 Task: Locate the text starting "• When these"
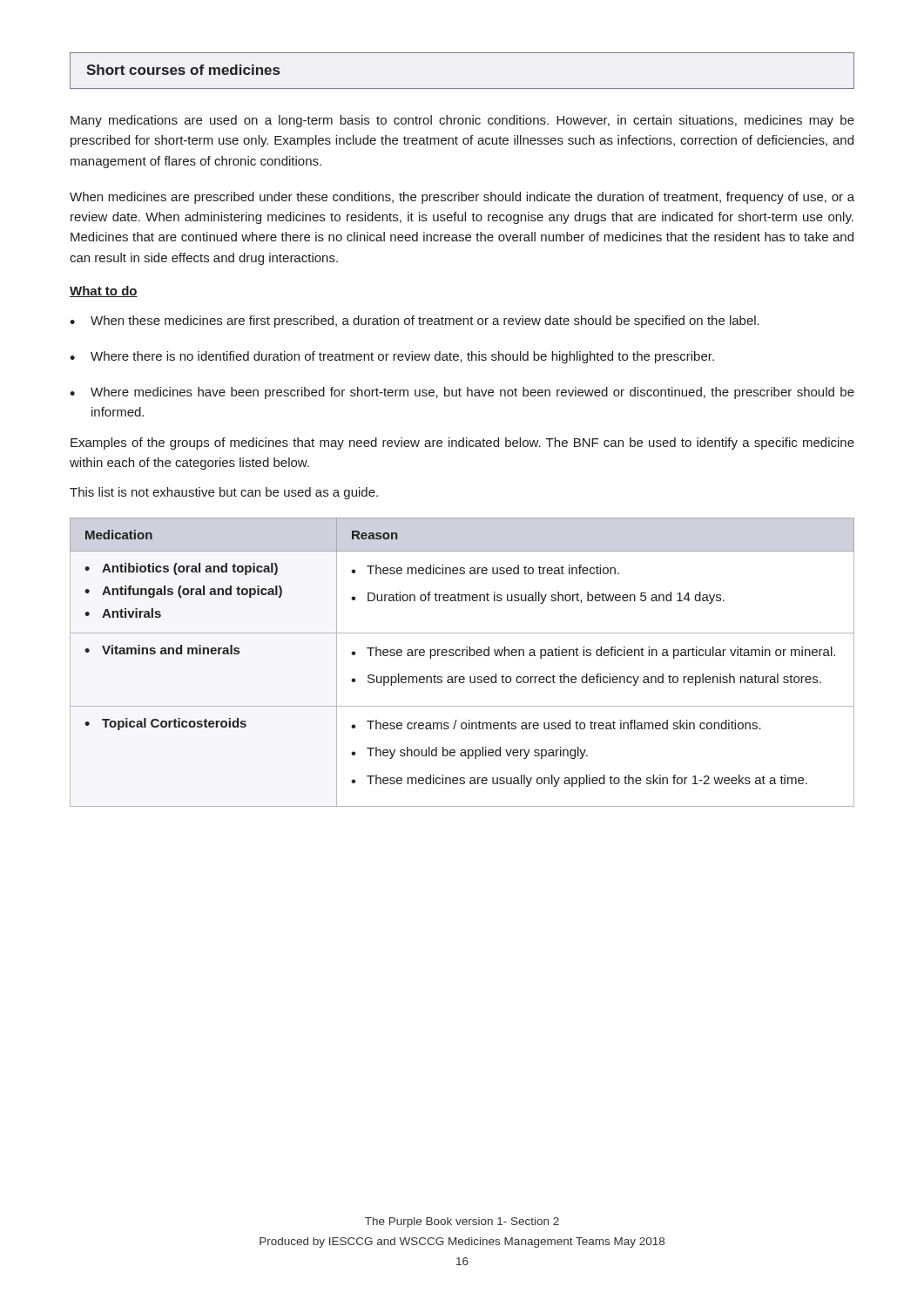tap(462, 323)
